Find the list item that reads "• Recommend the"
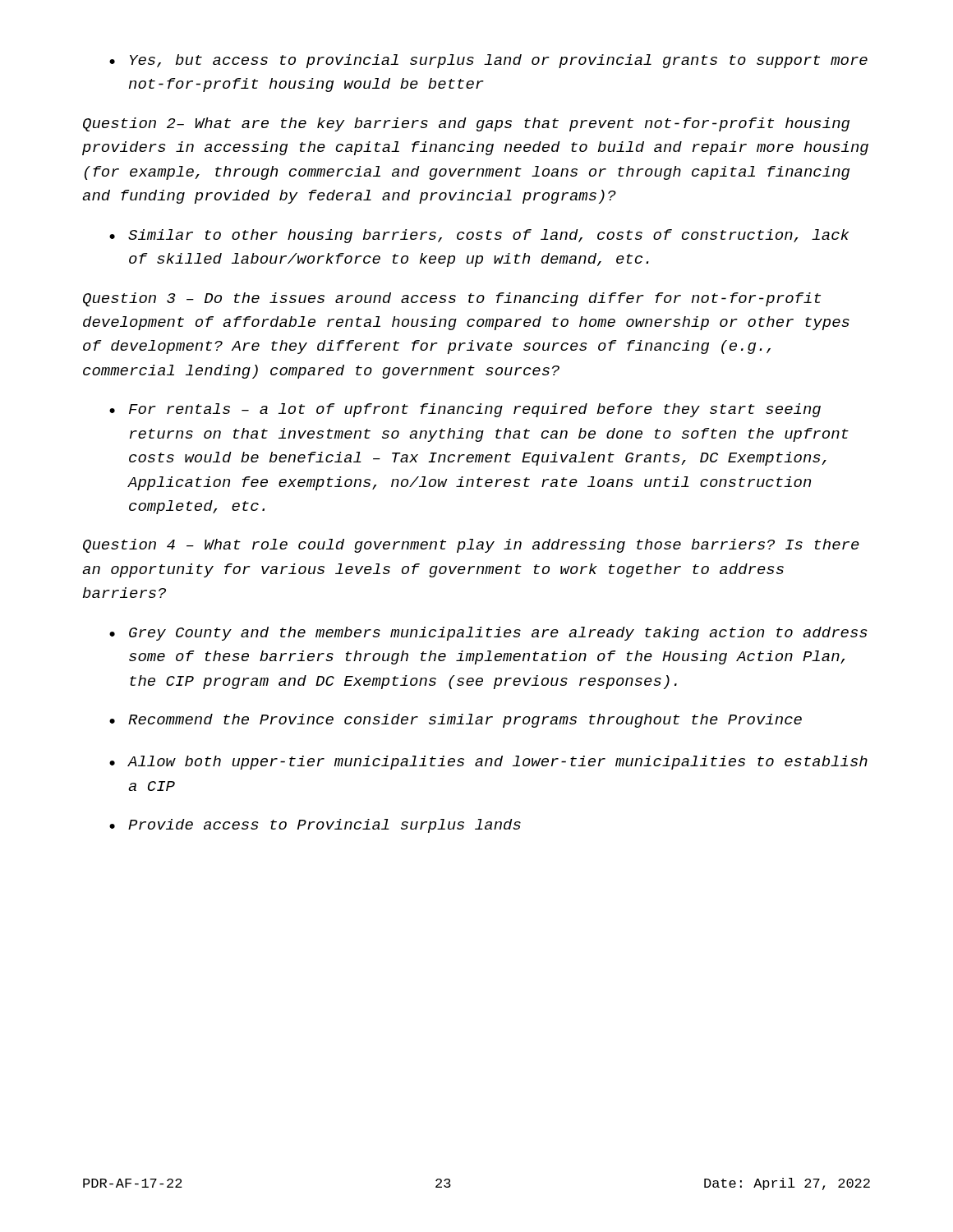 pos(489,722)
